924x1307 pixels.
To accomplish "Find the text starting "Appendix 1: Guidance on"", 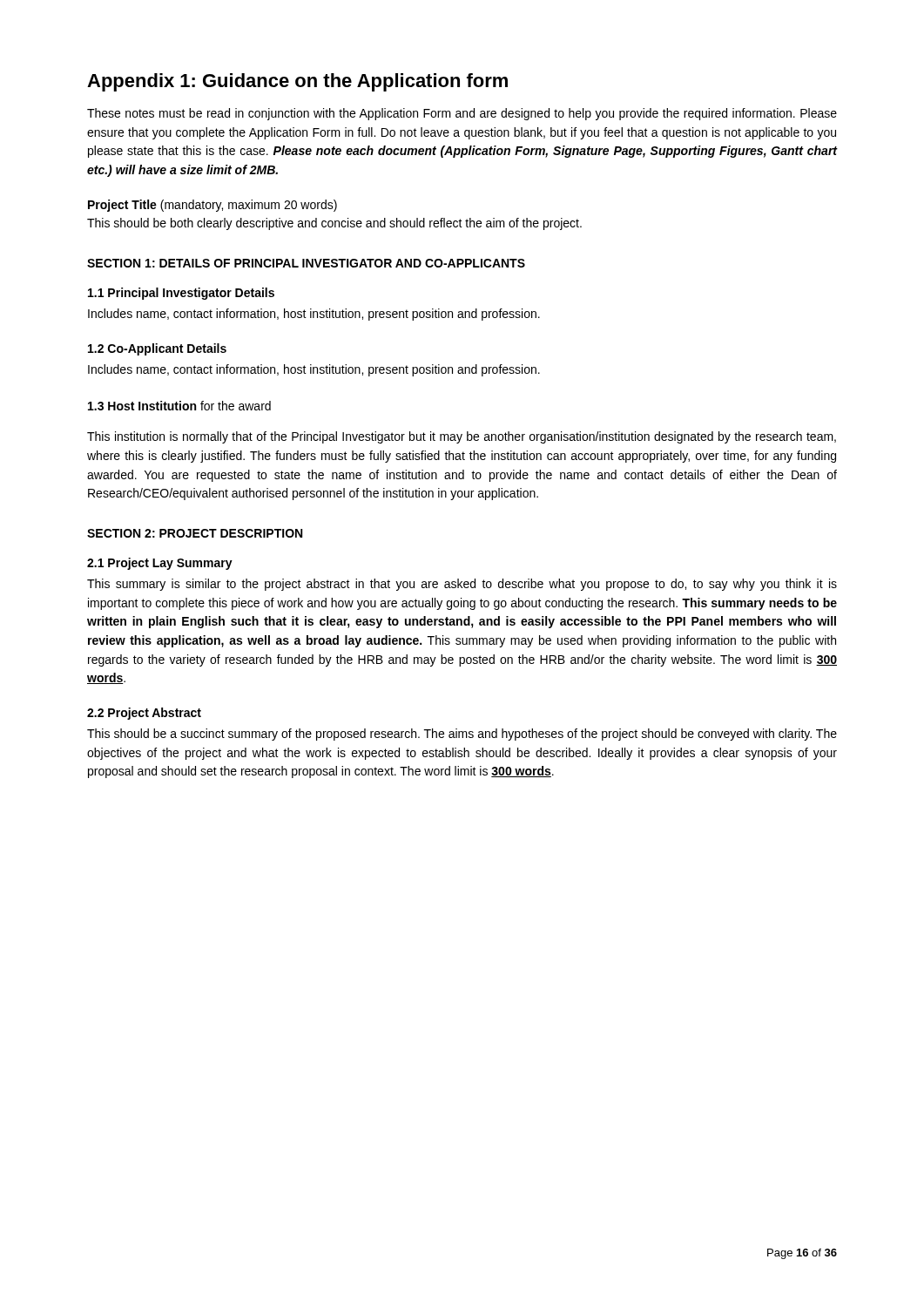I will click(298, 81).
